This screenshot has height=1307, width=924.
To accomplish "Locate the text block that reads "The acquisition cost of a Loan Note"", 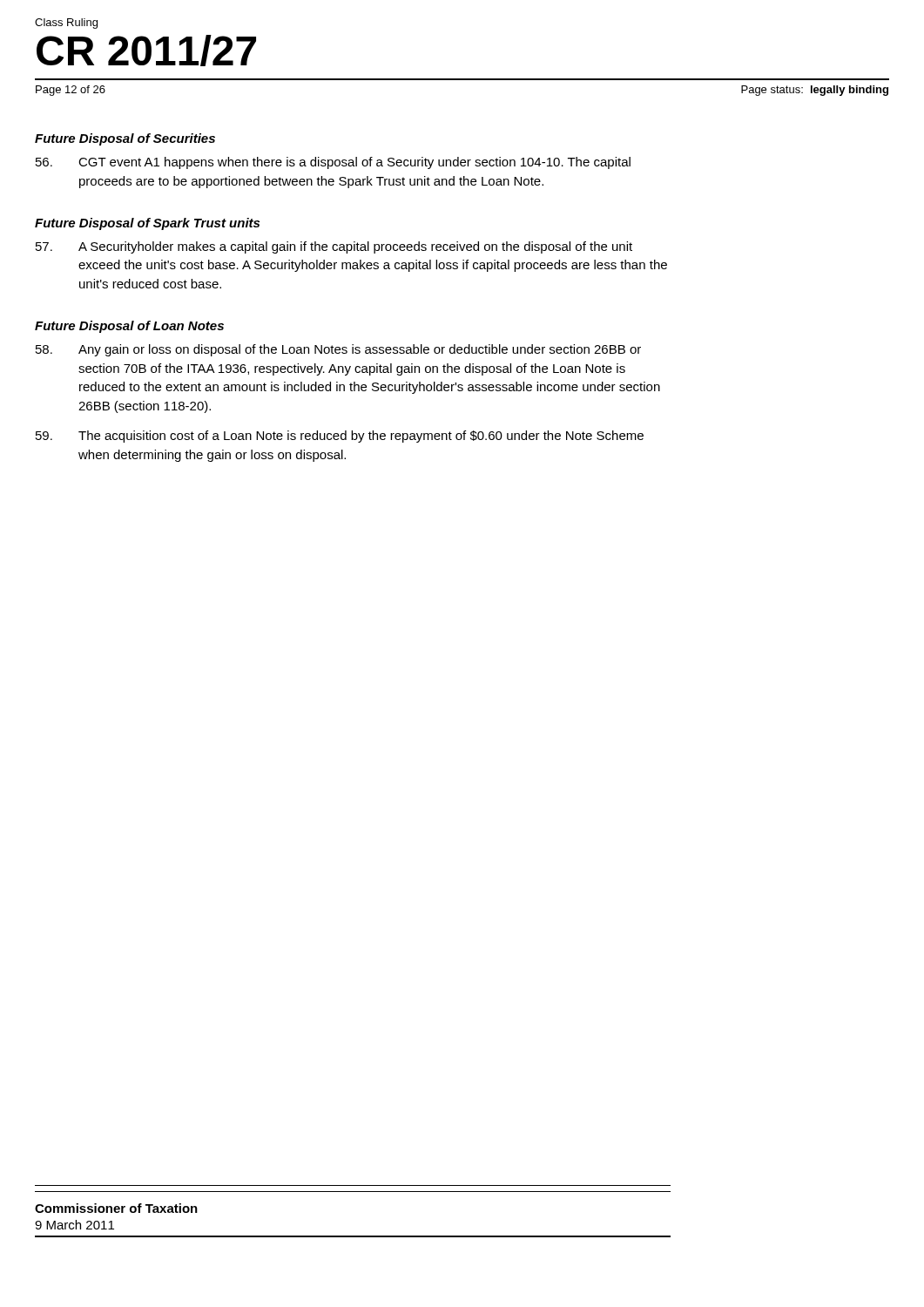I will pos(353,445).
